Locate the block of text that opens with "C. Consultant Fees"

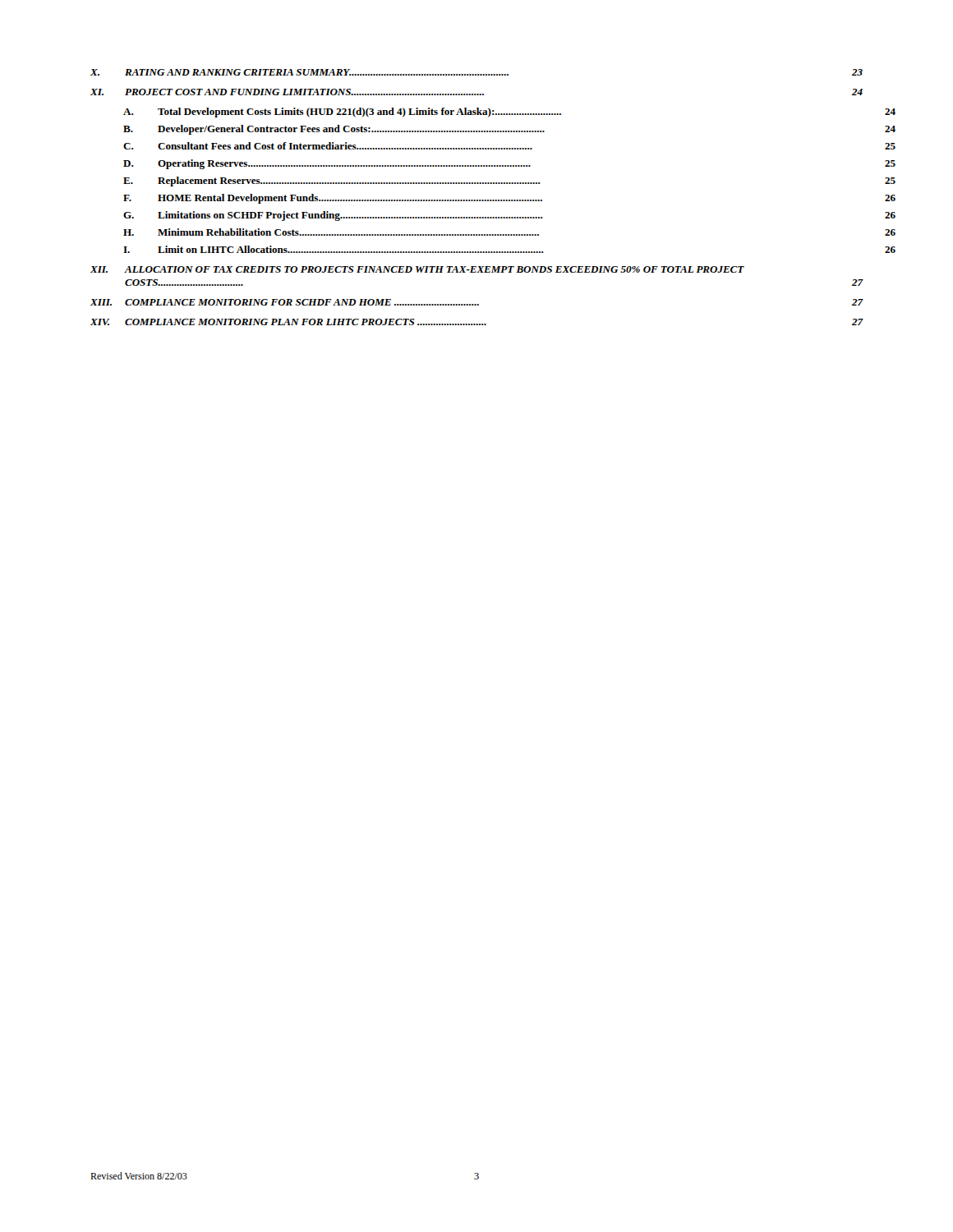click(509, 146)
